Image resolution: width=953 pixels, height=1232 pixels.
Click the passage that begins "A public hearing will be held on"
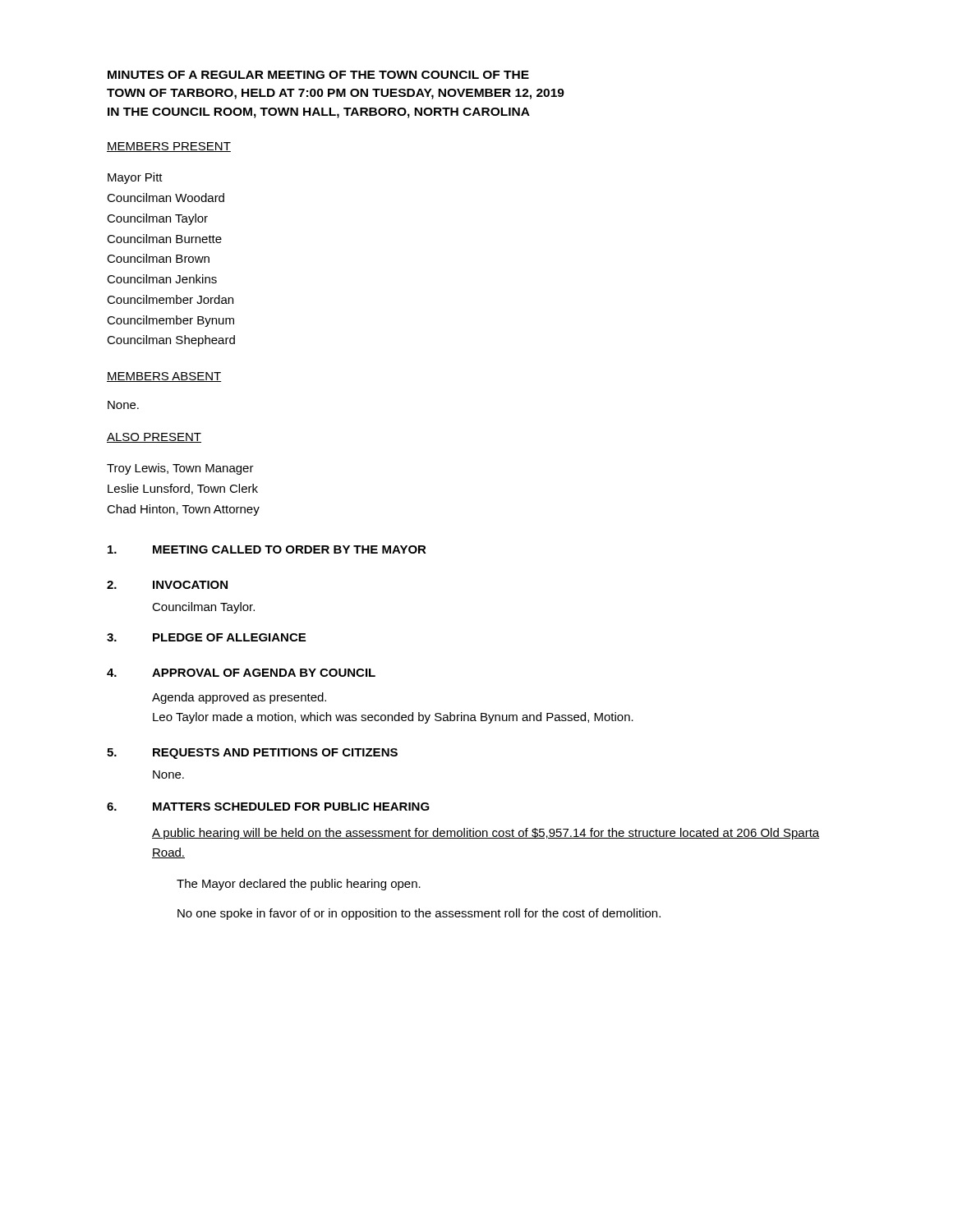point(486,843)
